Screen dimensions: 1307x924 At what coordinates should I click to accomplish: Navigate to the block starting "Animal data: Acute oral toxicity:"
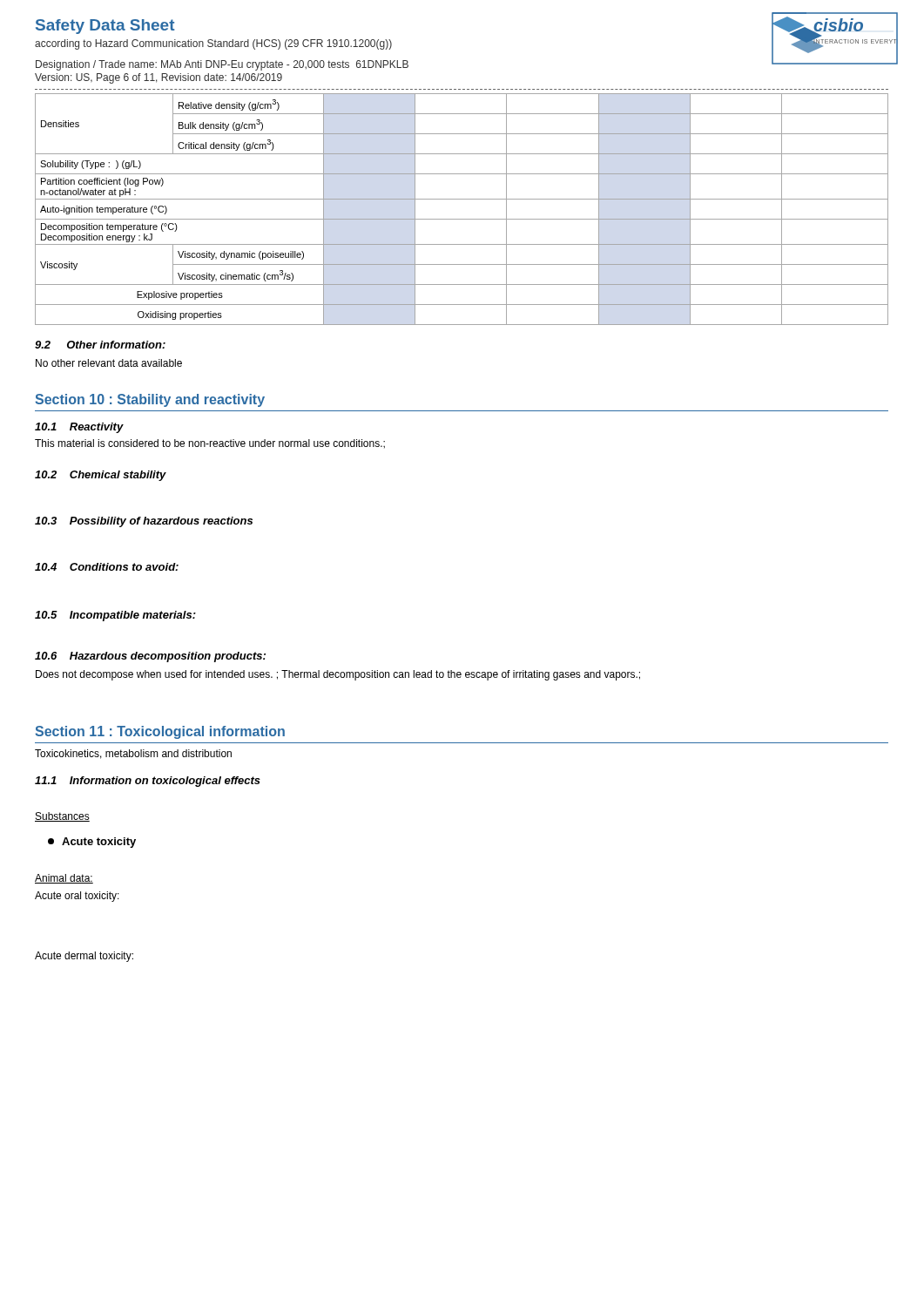(x=77, y=887)
